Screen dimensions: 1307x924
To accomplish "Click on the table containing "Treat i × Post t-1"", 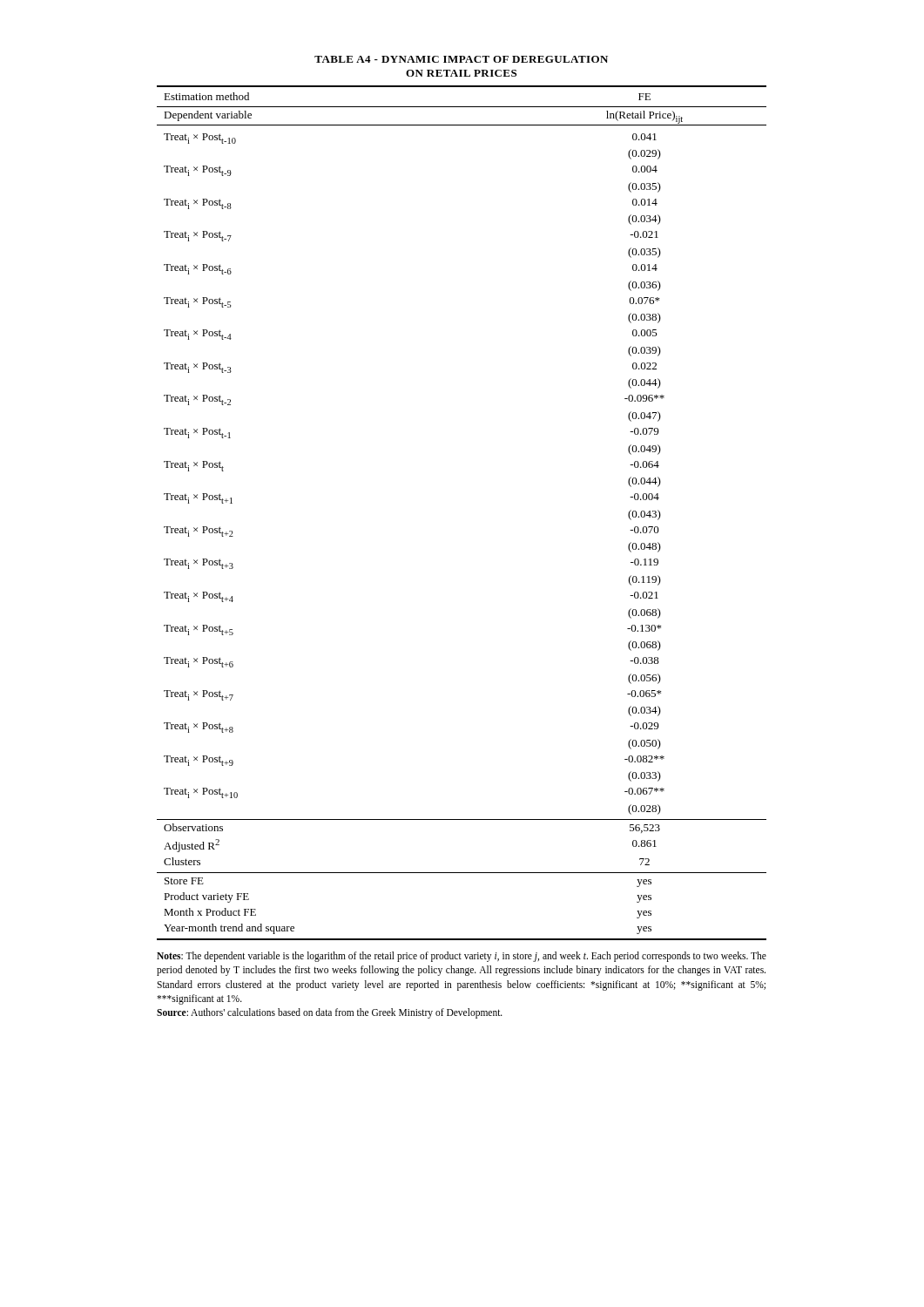I will click(462, 513).
